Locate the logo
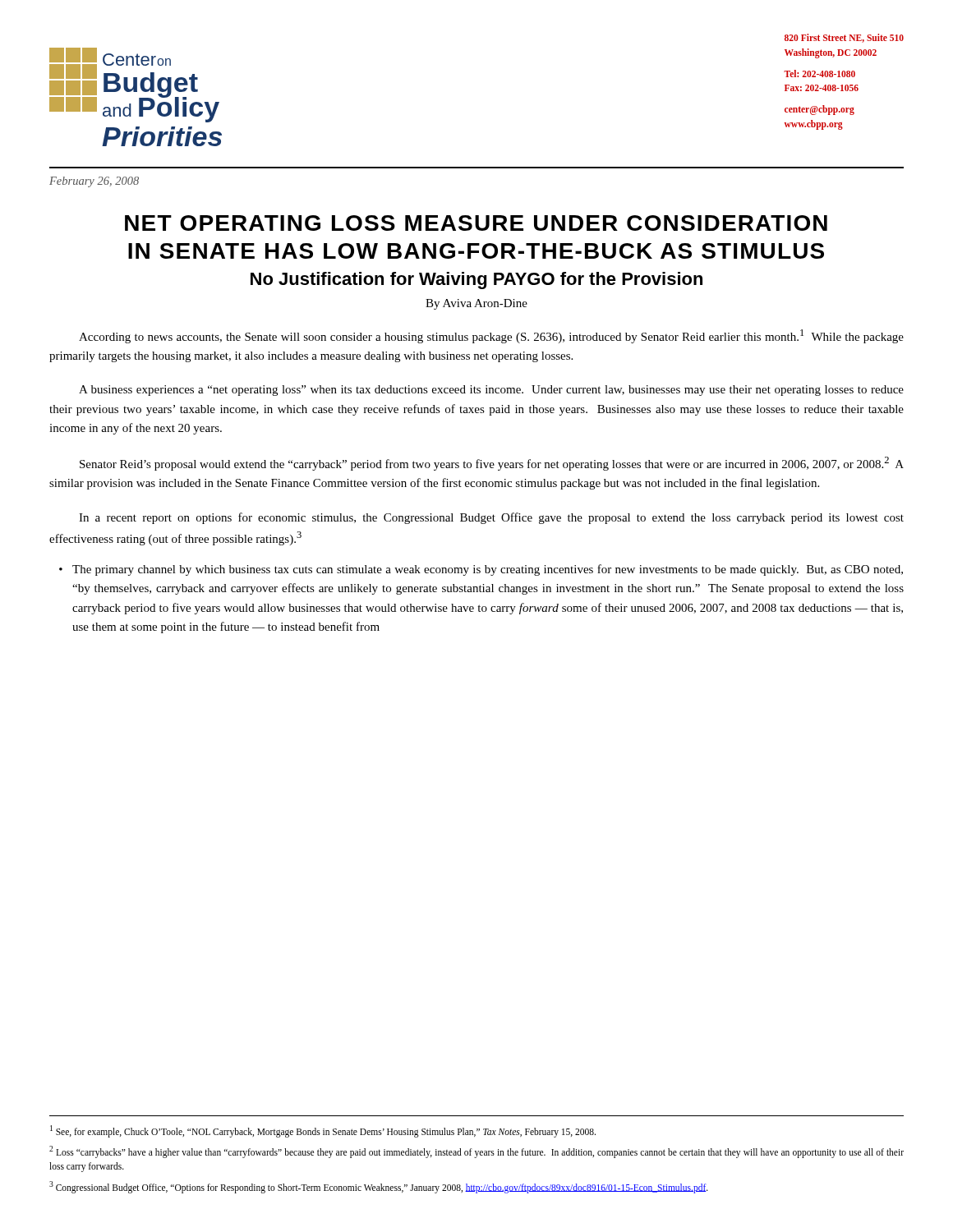Viewport: 953px width, 1232px height. [156, 88]
